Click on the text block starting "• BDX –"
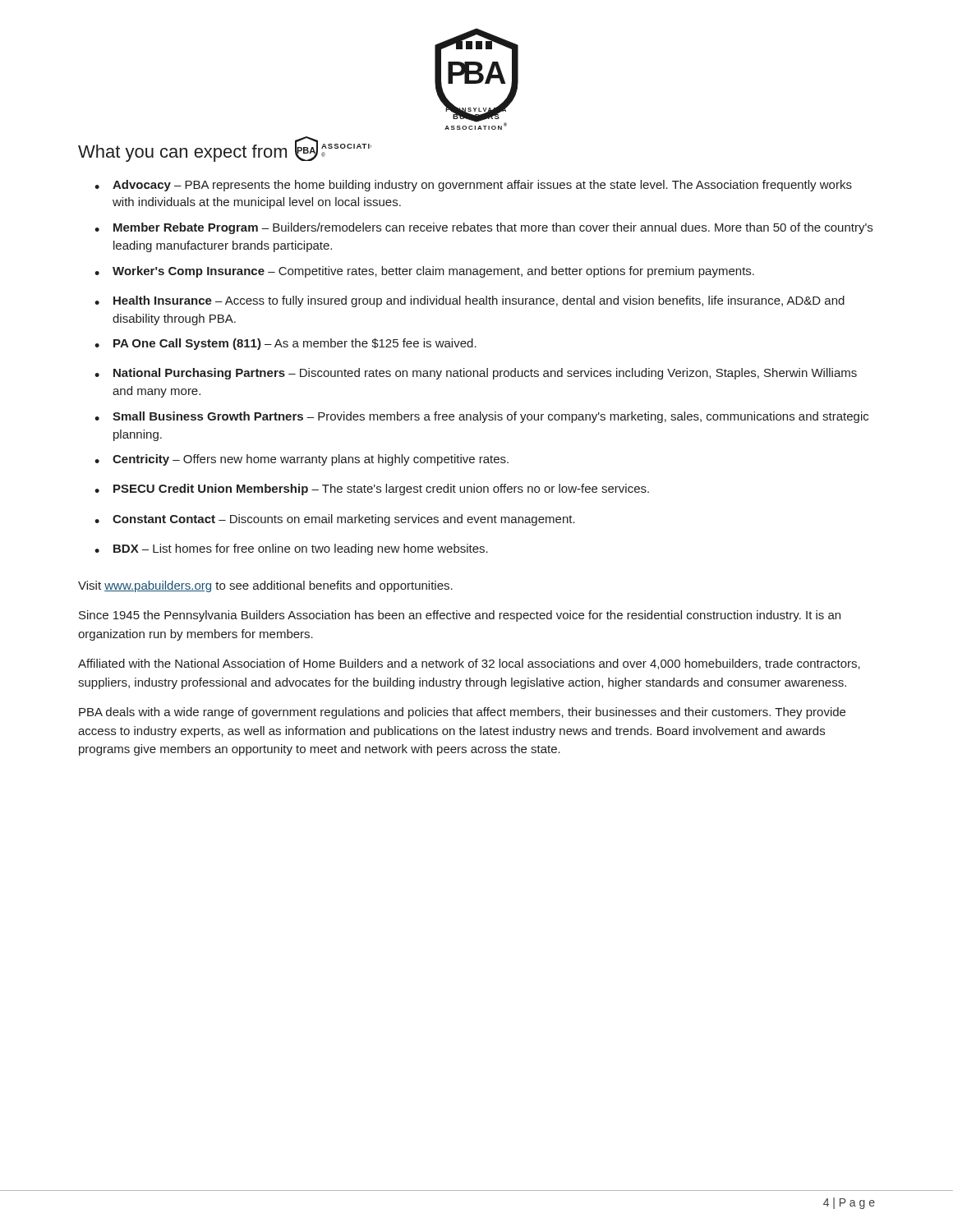This screenshot has width=953, height=1232. pos(485,550)
